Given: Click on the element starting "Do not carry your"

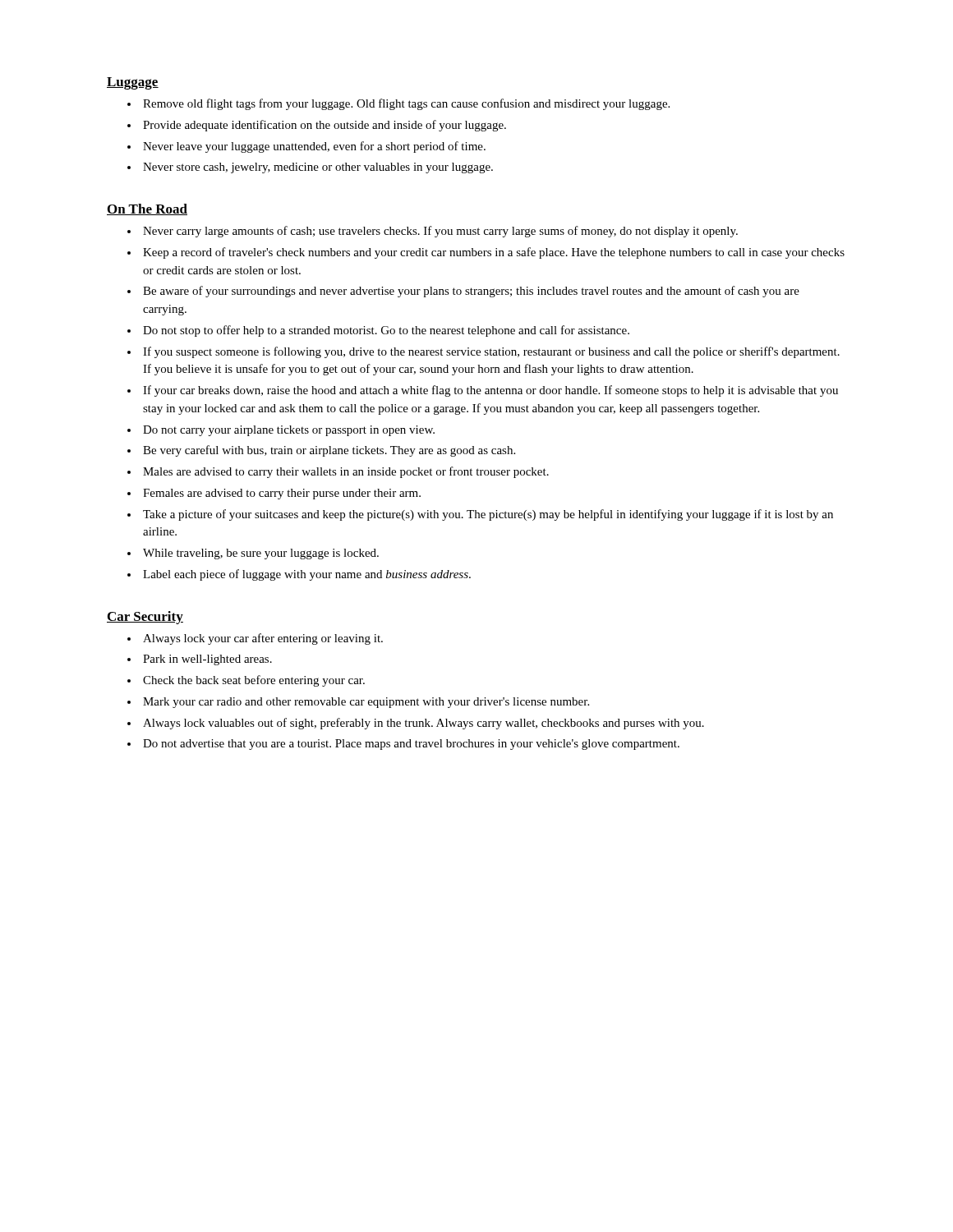Looking at the screenshot, I should 289,429.
